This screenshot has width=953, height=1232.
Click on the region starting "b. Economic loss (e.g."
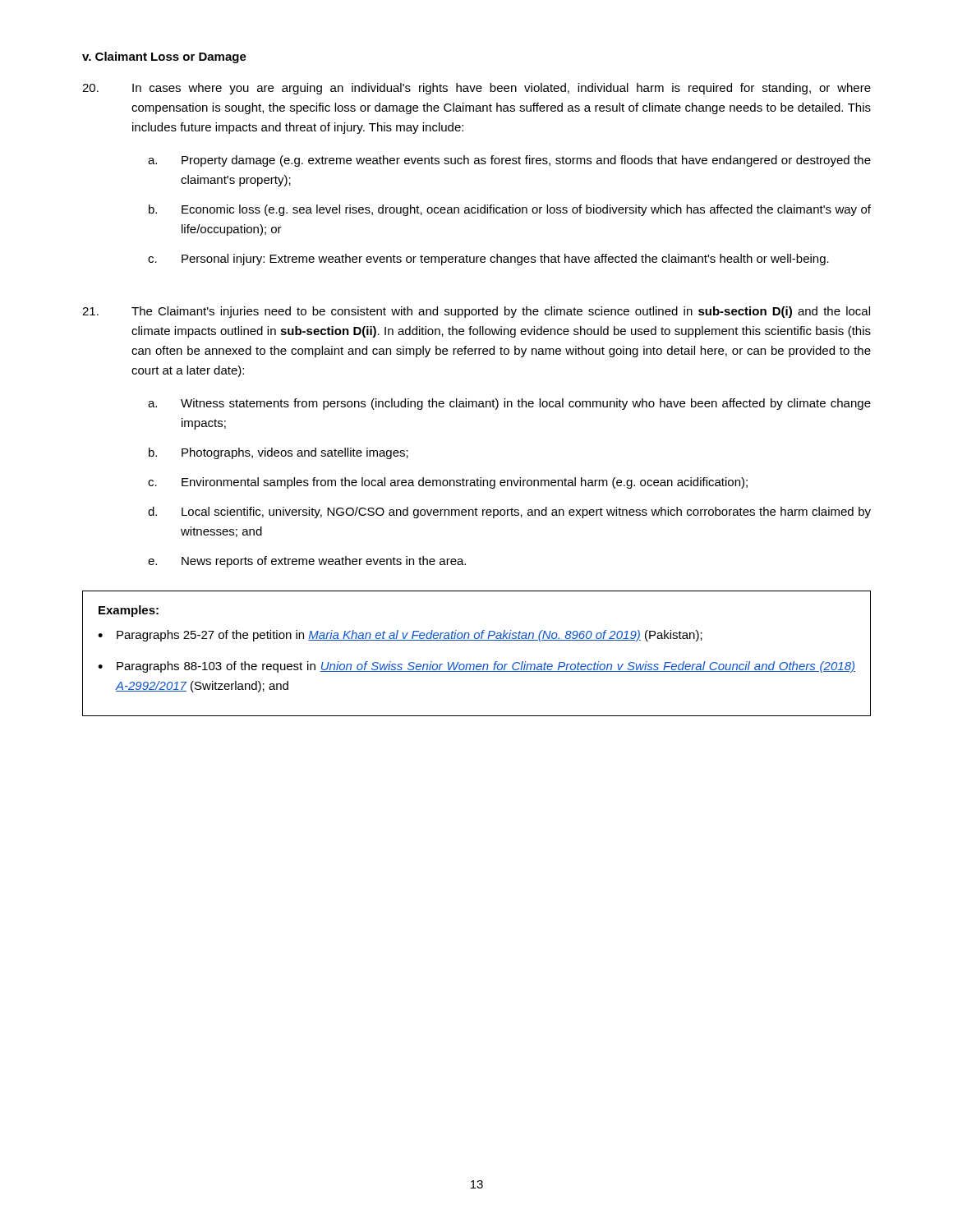509,219
